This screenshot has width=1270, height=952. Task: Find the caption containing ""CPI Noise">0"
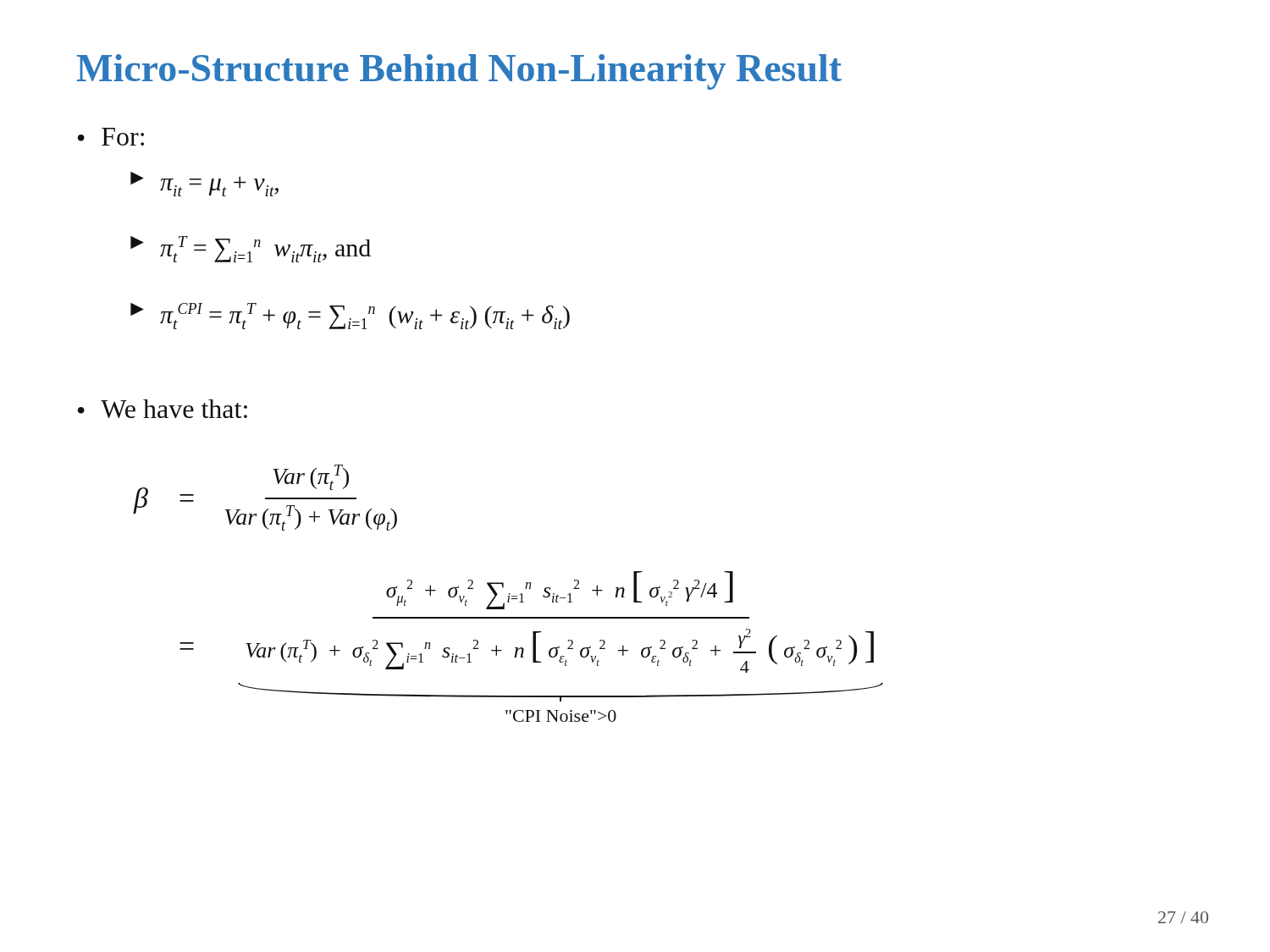(561, 715)
